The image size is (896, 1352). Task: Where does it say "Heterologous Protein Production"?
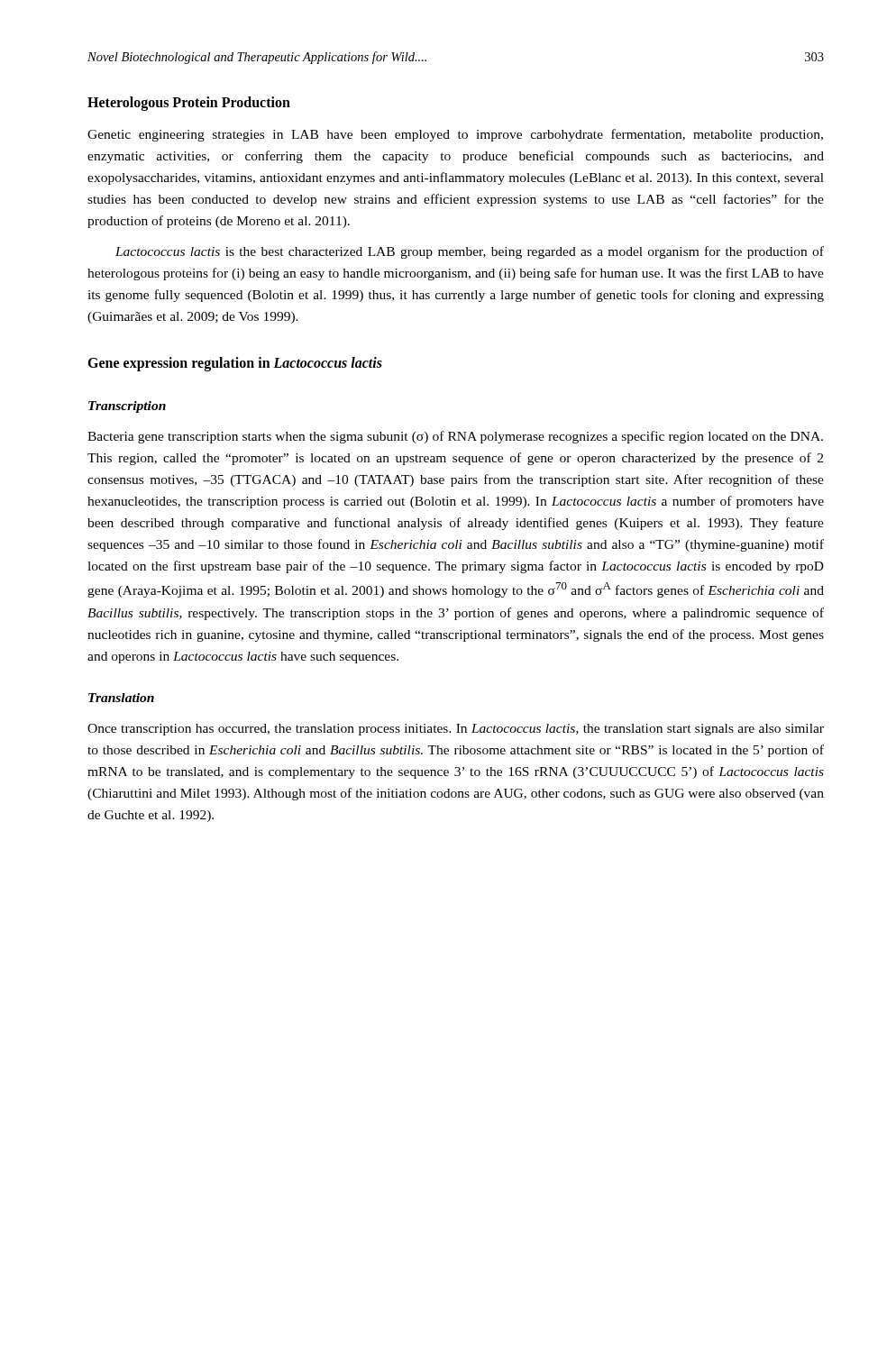[x=189, y=103]
